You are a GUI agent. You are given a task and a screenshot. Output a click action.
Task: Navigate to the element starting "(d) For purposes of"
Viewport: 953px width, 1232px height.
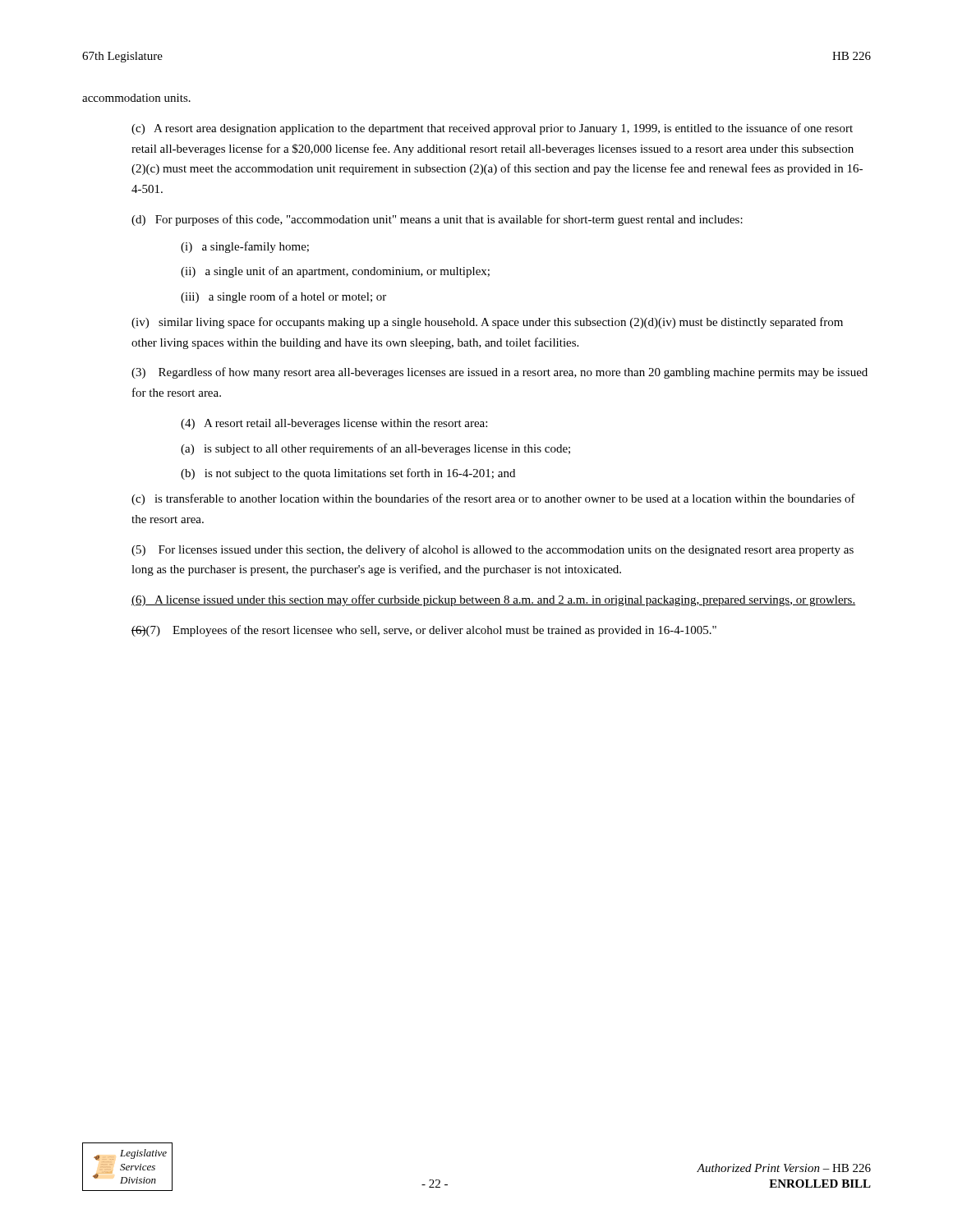437,219
